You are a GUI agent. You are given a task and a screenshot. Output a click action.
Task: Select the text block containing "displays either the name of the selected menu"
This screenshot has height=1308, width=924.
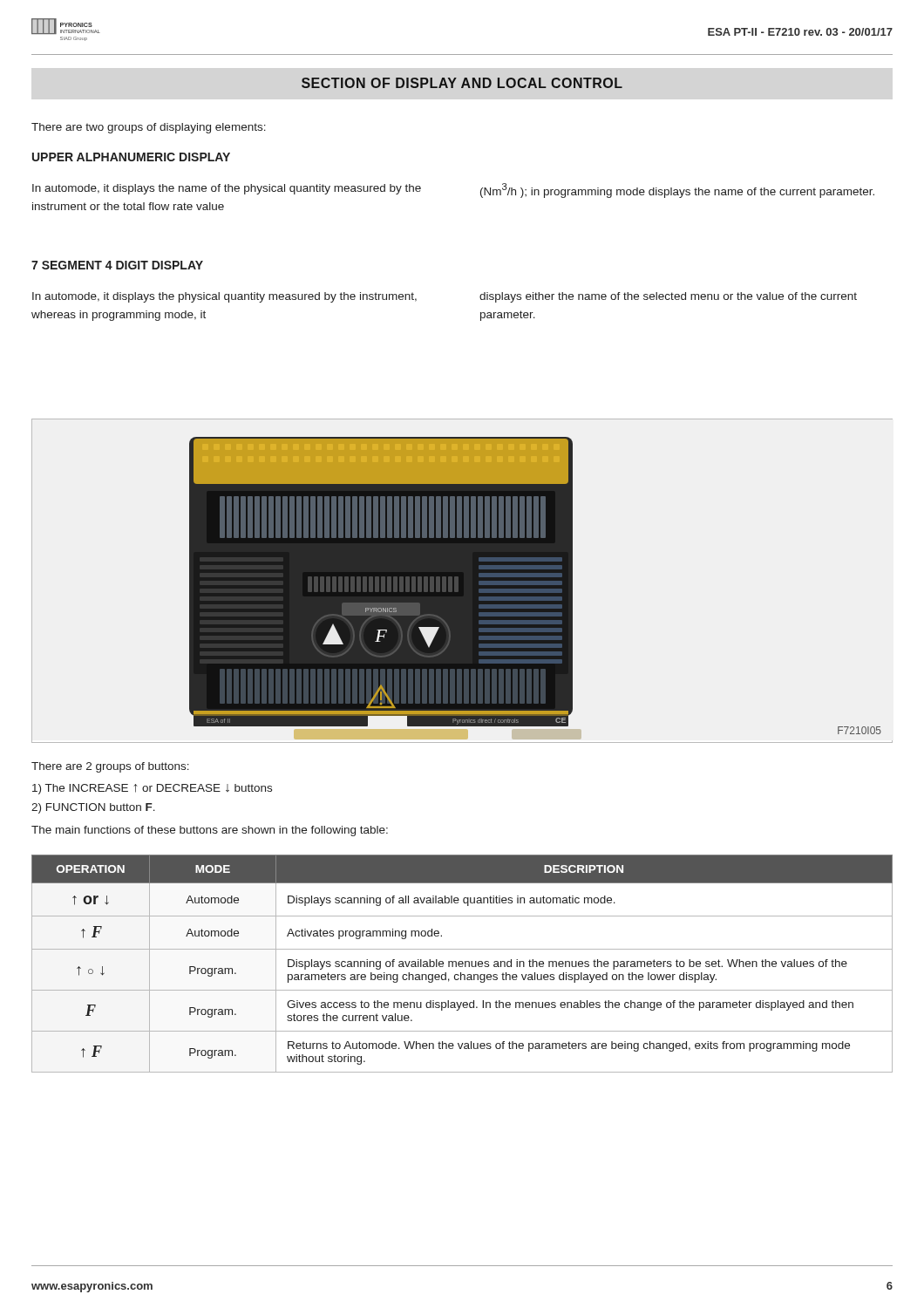686,306
